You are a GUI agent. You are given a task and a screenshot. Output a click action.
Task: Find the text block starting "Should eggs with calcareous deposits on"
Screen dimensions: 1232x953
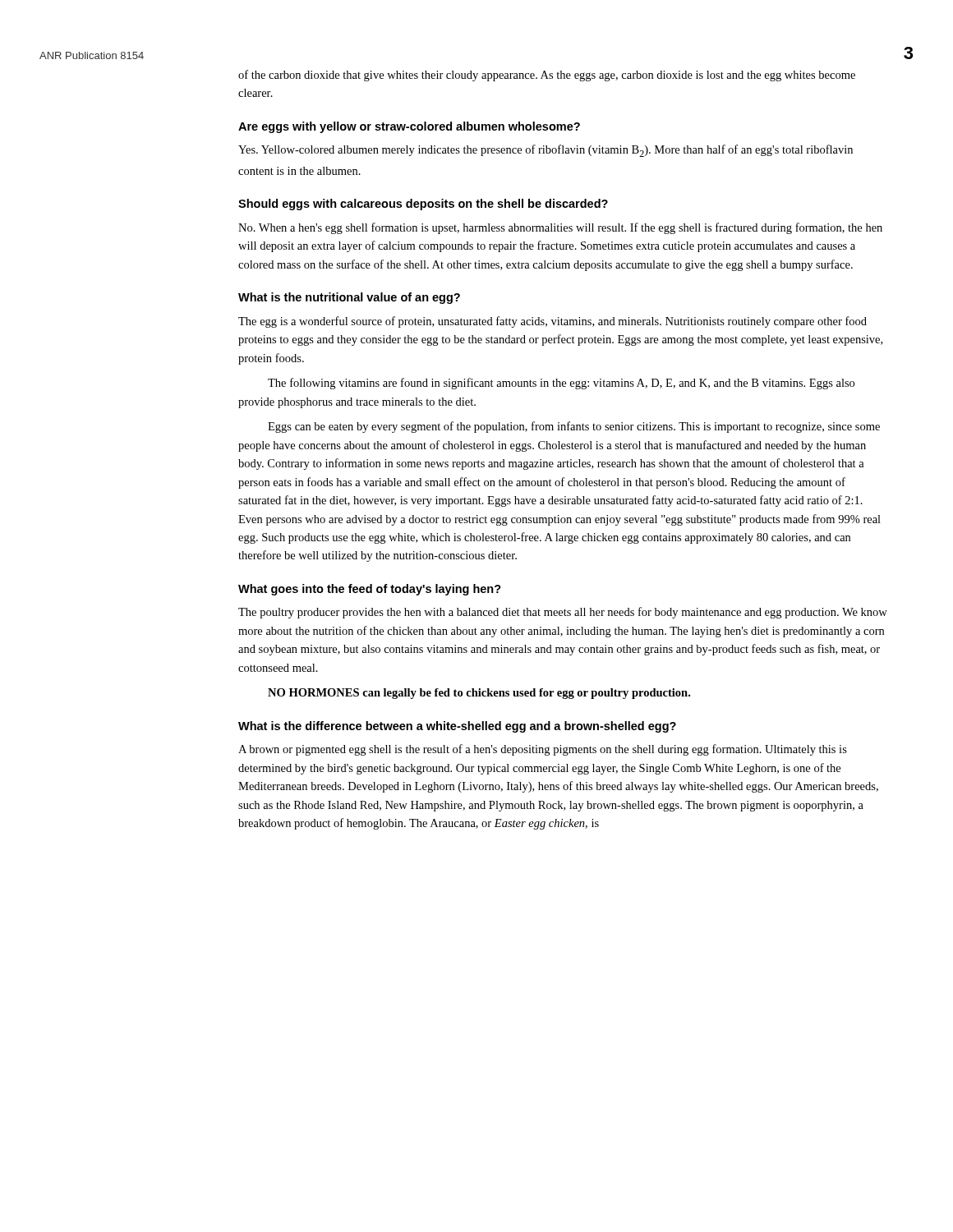423,204
